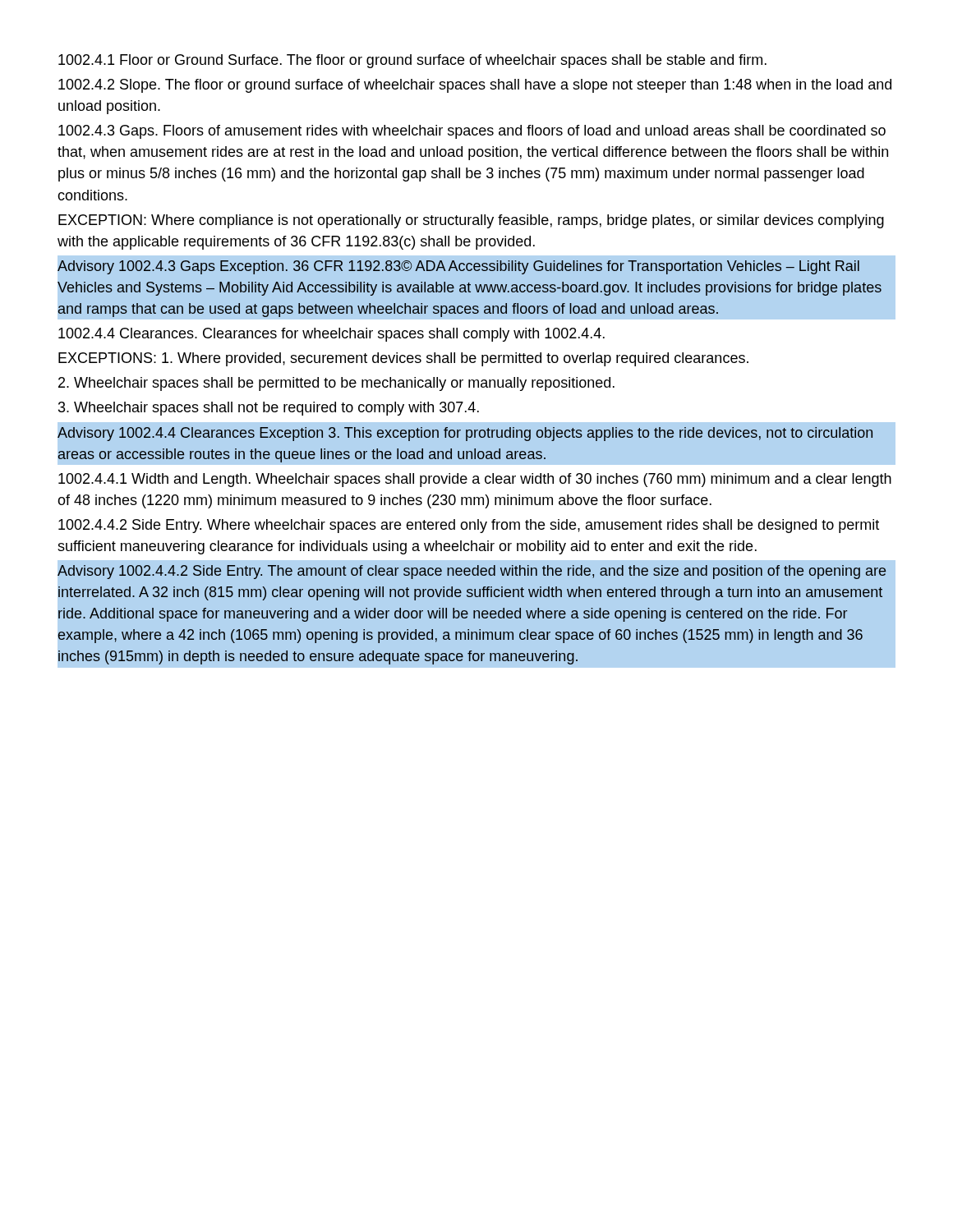Click on the passage starting "4.4.1 Width and Length. Wheelchair"

pos(475,489)
